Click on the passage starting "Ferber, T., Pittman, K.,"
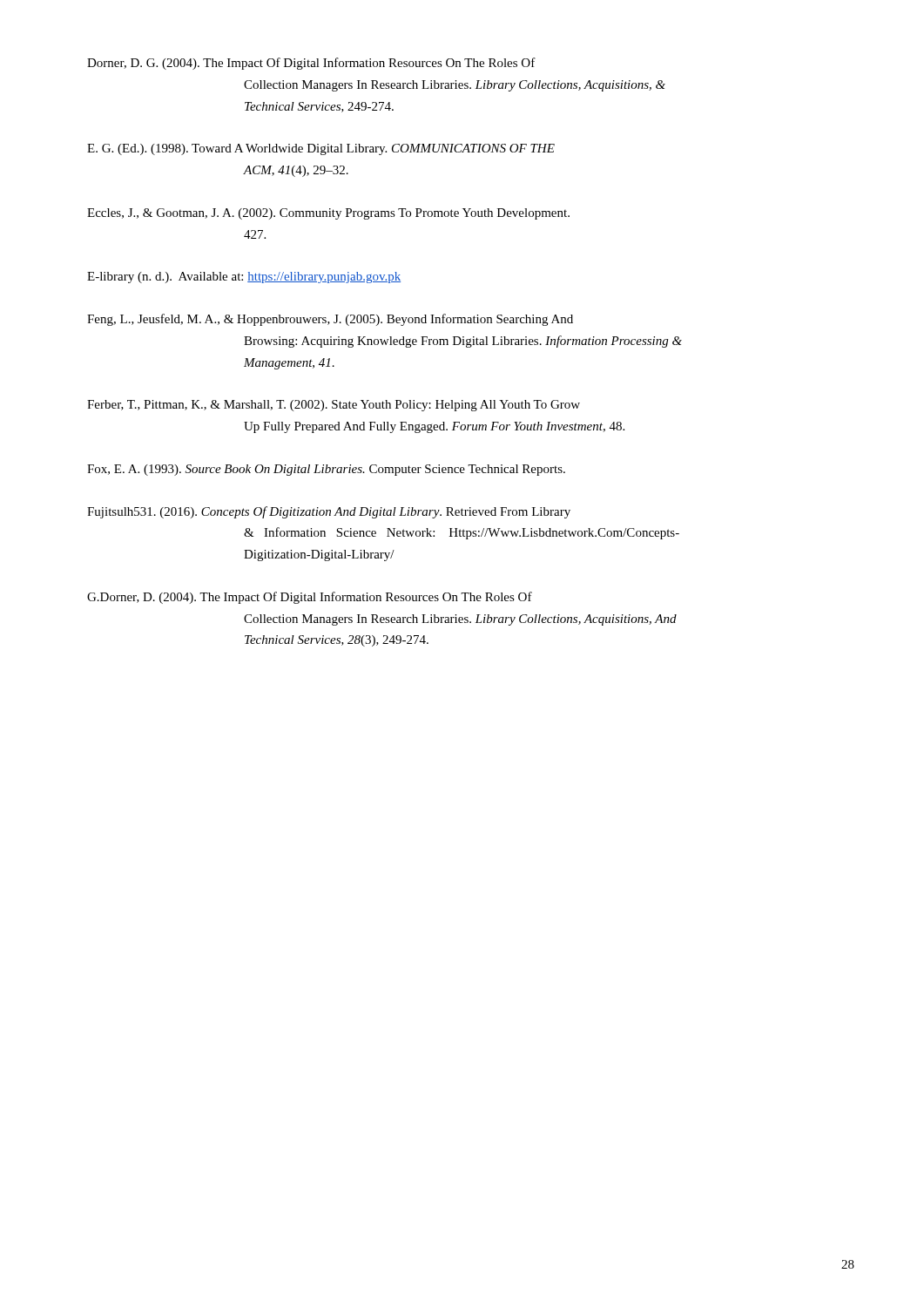 [471, 417]
